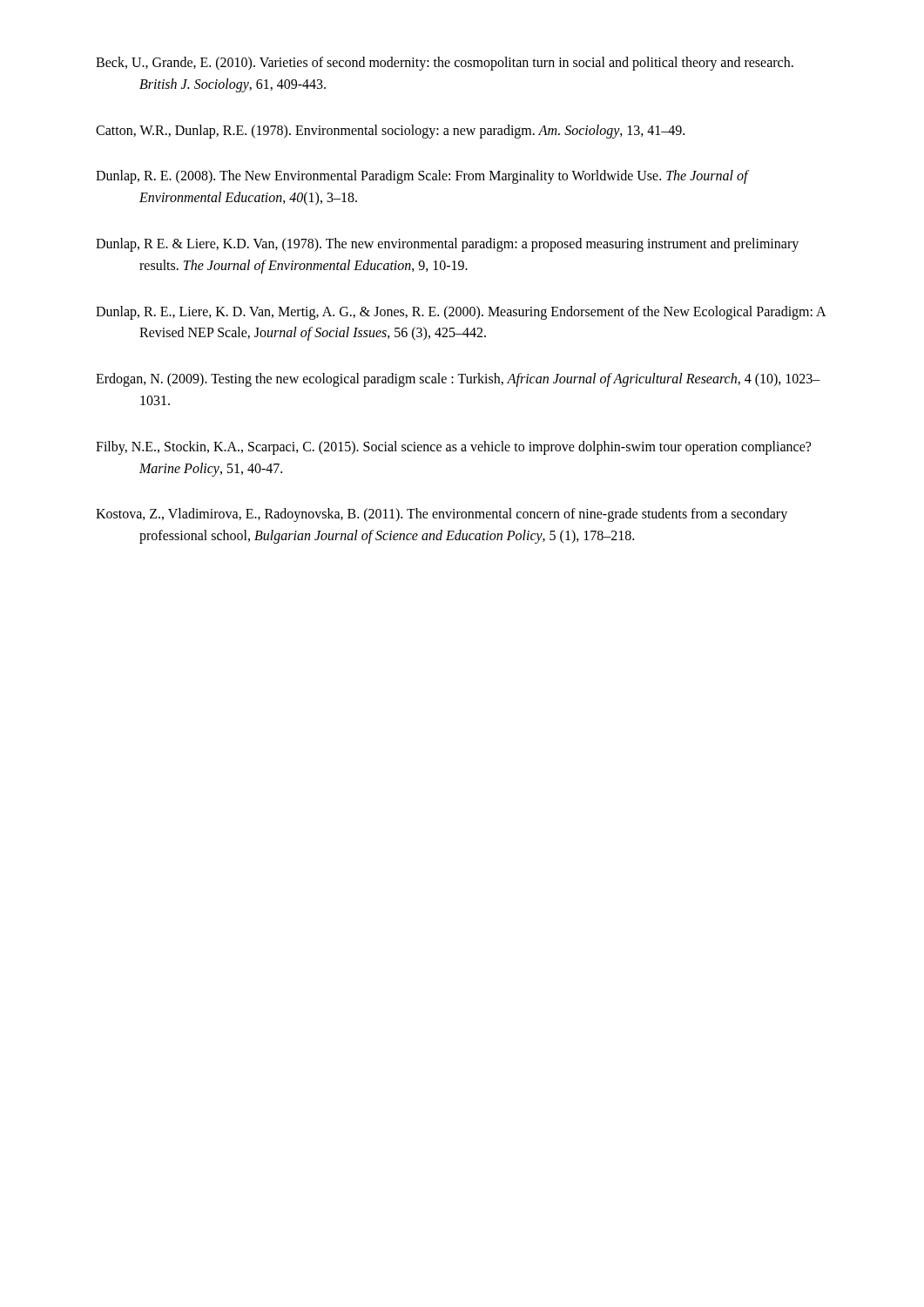924x1307 pixels.
Task: Click the passage that begins "Catton, W.R., Dunlap, R.E. (1978). Environmental sociology:"
Action: pyautogui.click(x=391, y=130)
